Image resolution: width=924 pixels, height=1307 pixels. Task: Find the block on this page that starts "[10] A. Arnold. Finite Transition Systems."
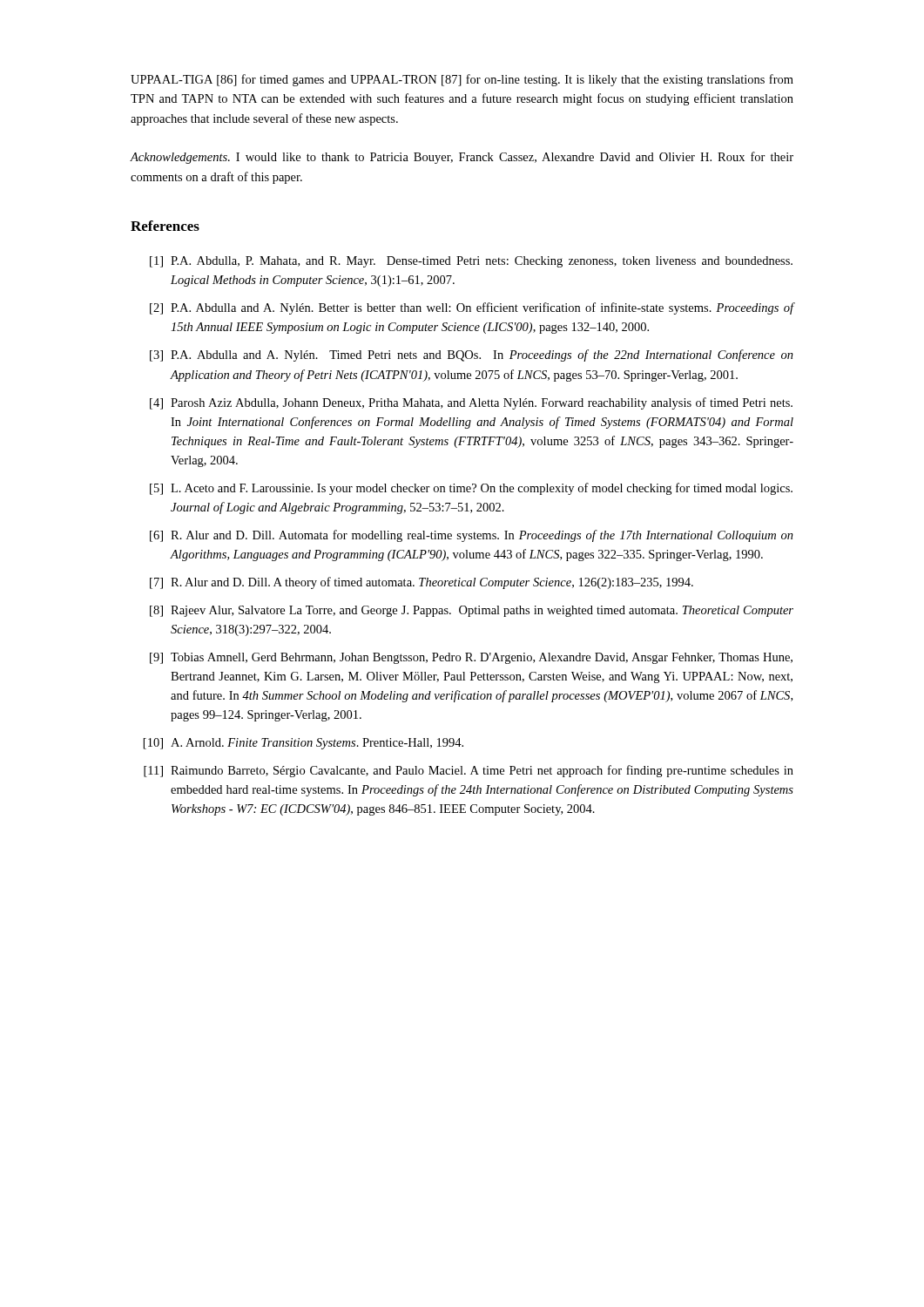point(462,742)
